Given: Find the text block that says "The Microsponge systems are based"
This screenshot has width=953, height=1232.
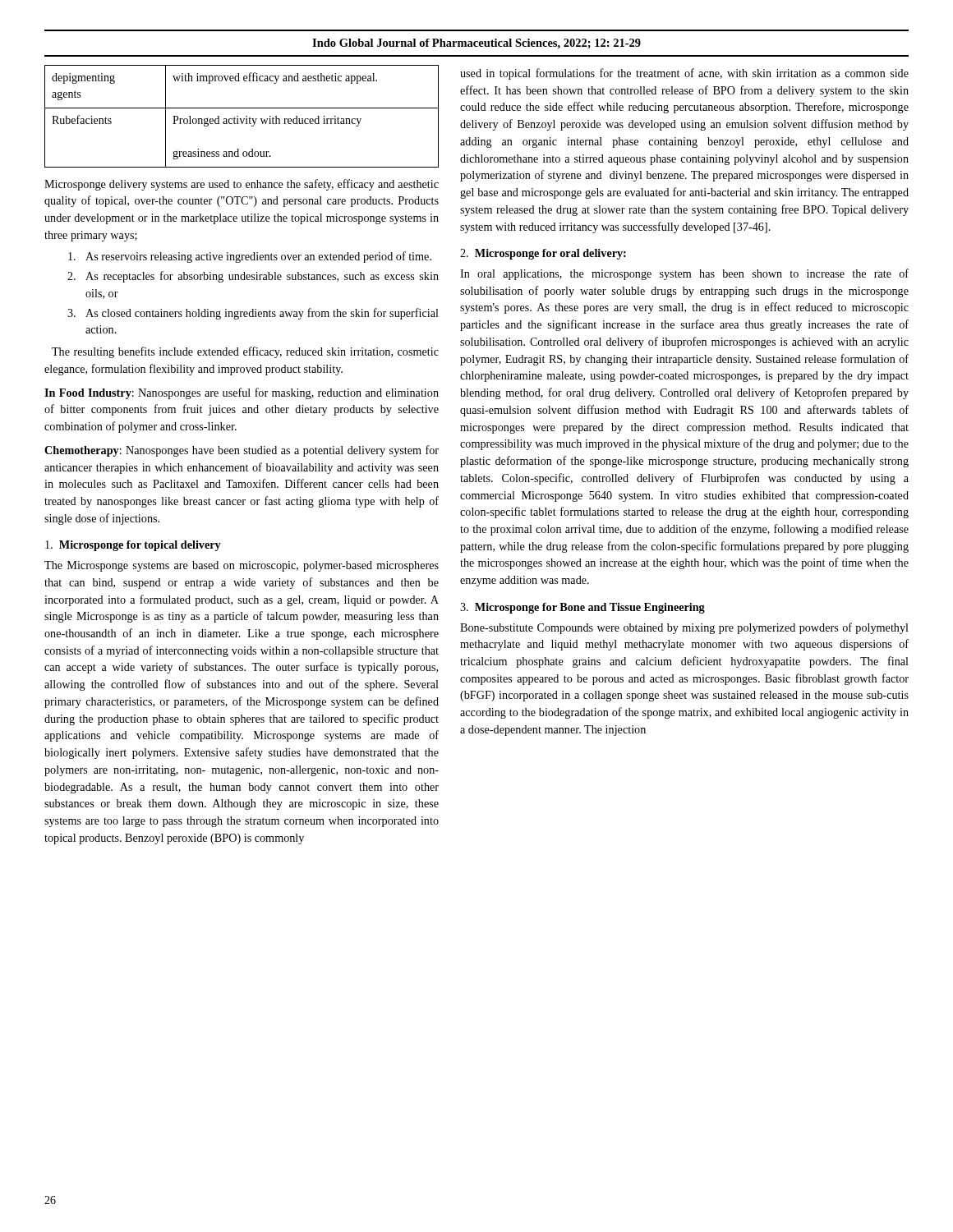Looking at the screenshot, I should tap(242, 701).
